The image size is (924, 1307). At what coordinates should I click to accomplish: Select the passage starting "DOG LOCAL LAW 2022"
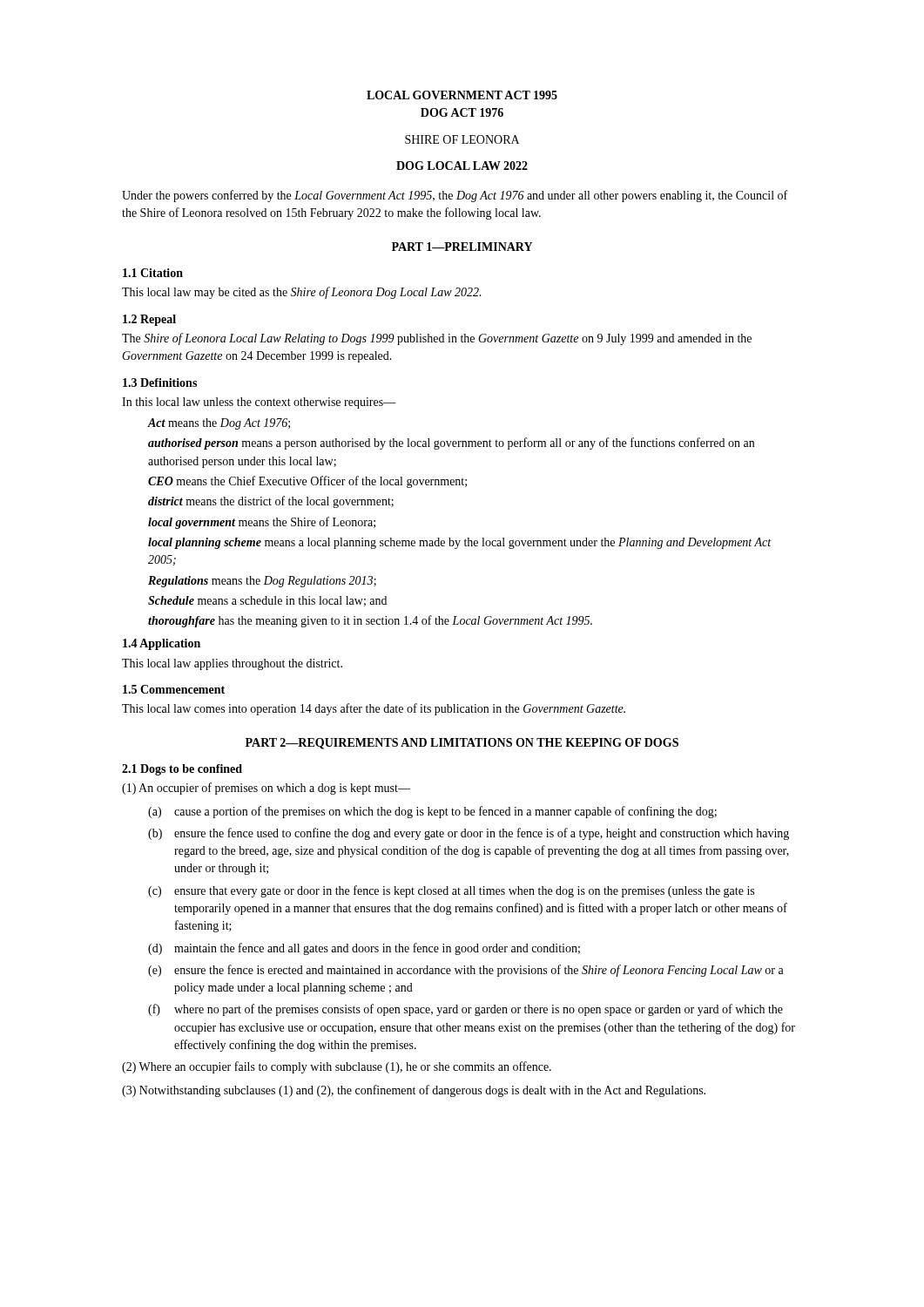tap(462, 166)
